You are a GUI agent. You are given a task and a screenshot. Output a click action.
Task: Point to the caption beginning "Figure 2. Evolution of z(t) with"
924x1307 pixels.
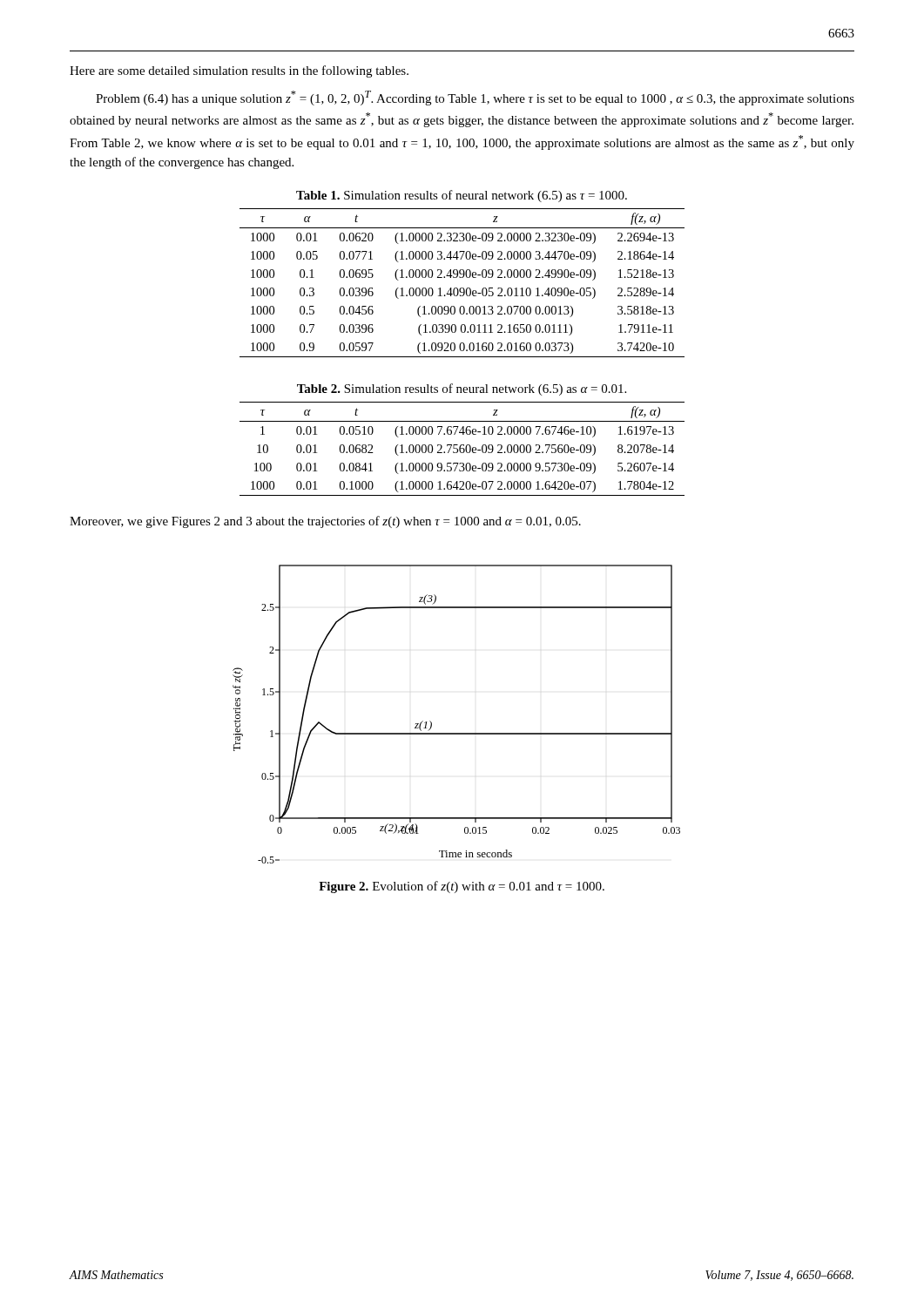click(x=462, y=886)
